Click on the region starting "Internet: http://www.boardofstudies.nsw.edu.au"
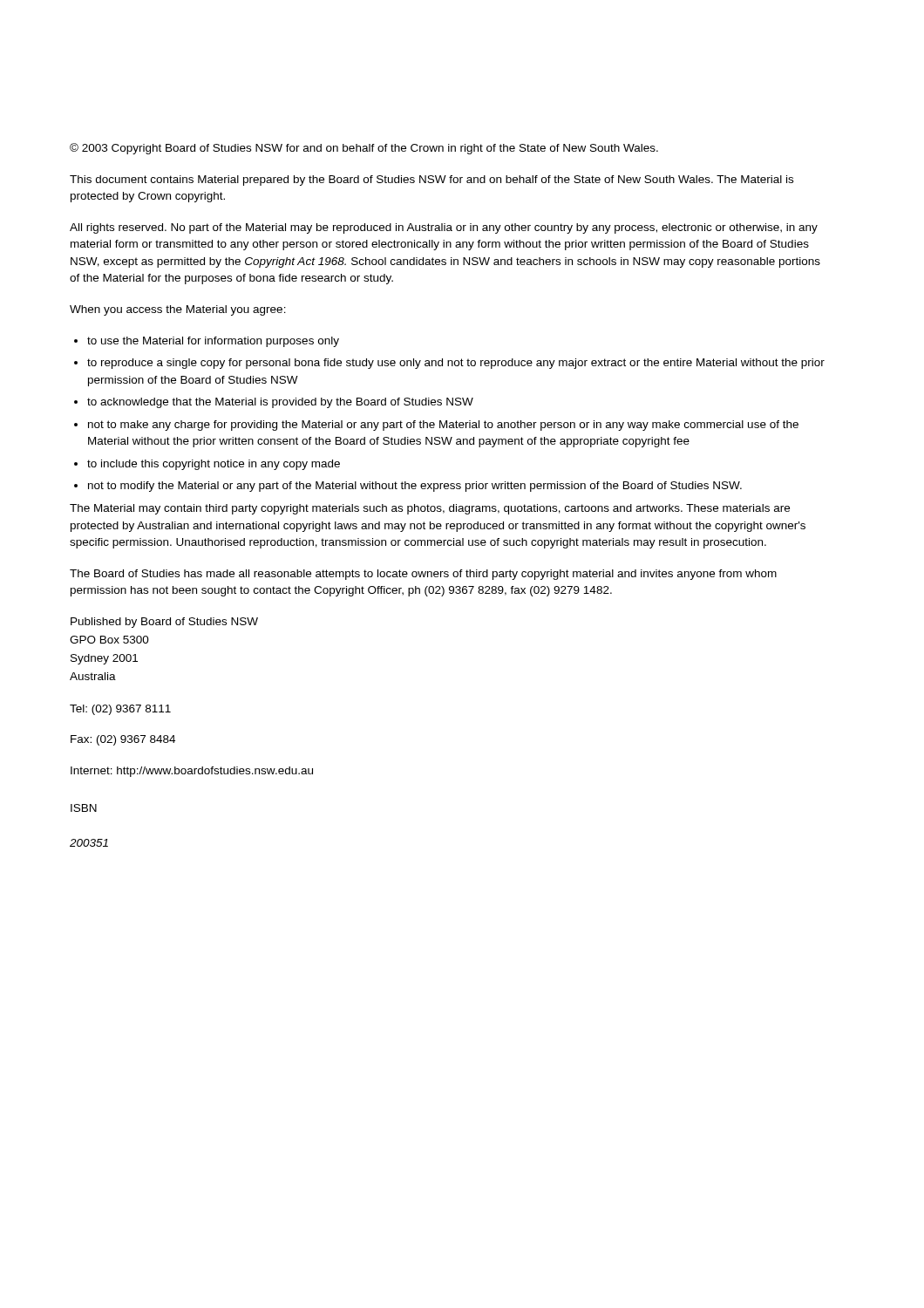The image size is (924, 1308). tap(192, 772)
